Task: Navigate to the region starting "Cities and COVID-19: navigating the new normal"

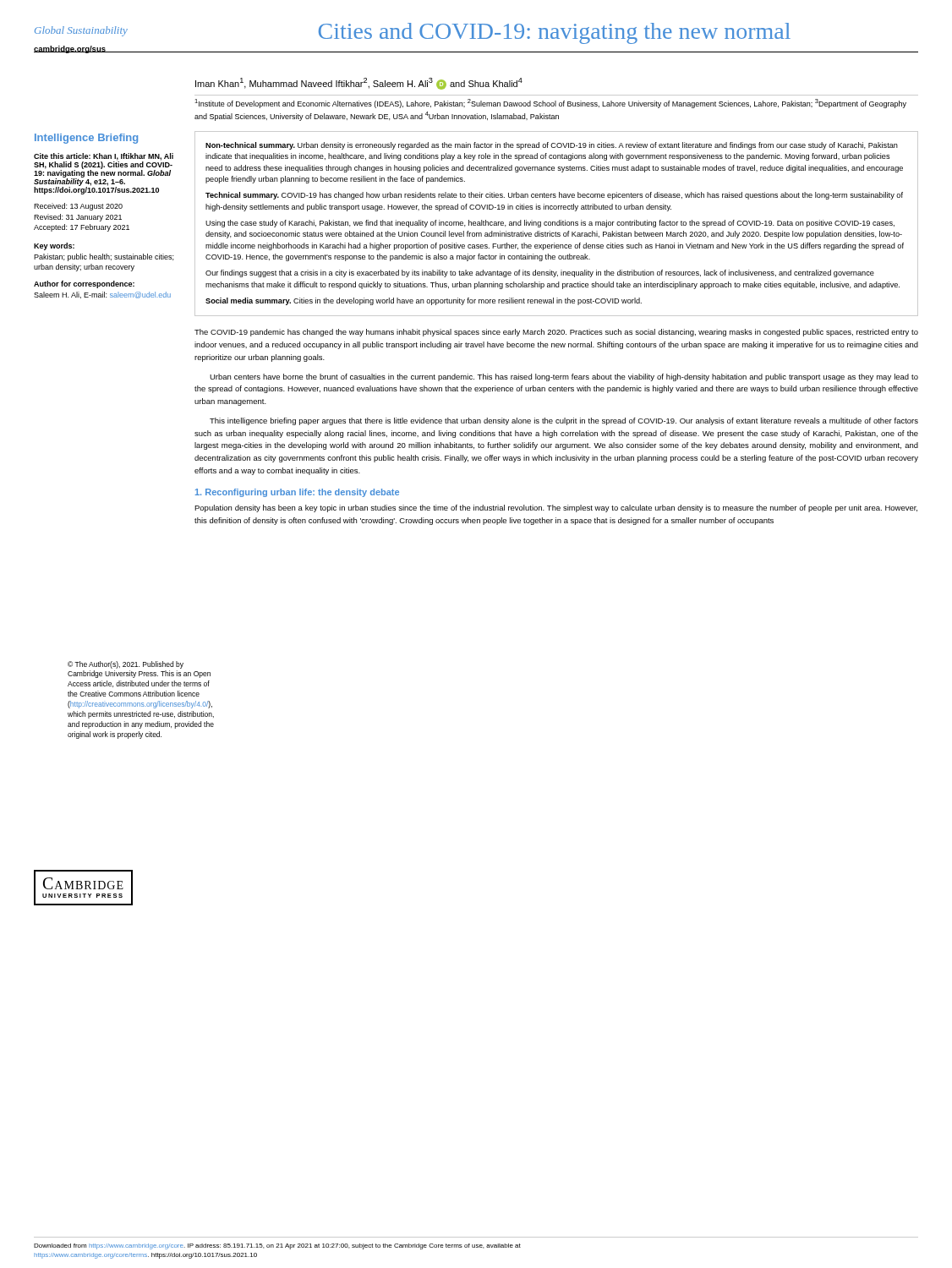Action: [x=554, y=31]
